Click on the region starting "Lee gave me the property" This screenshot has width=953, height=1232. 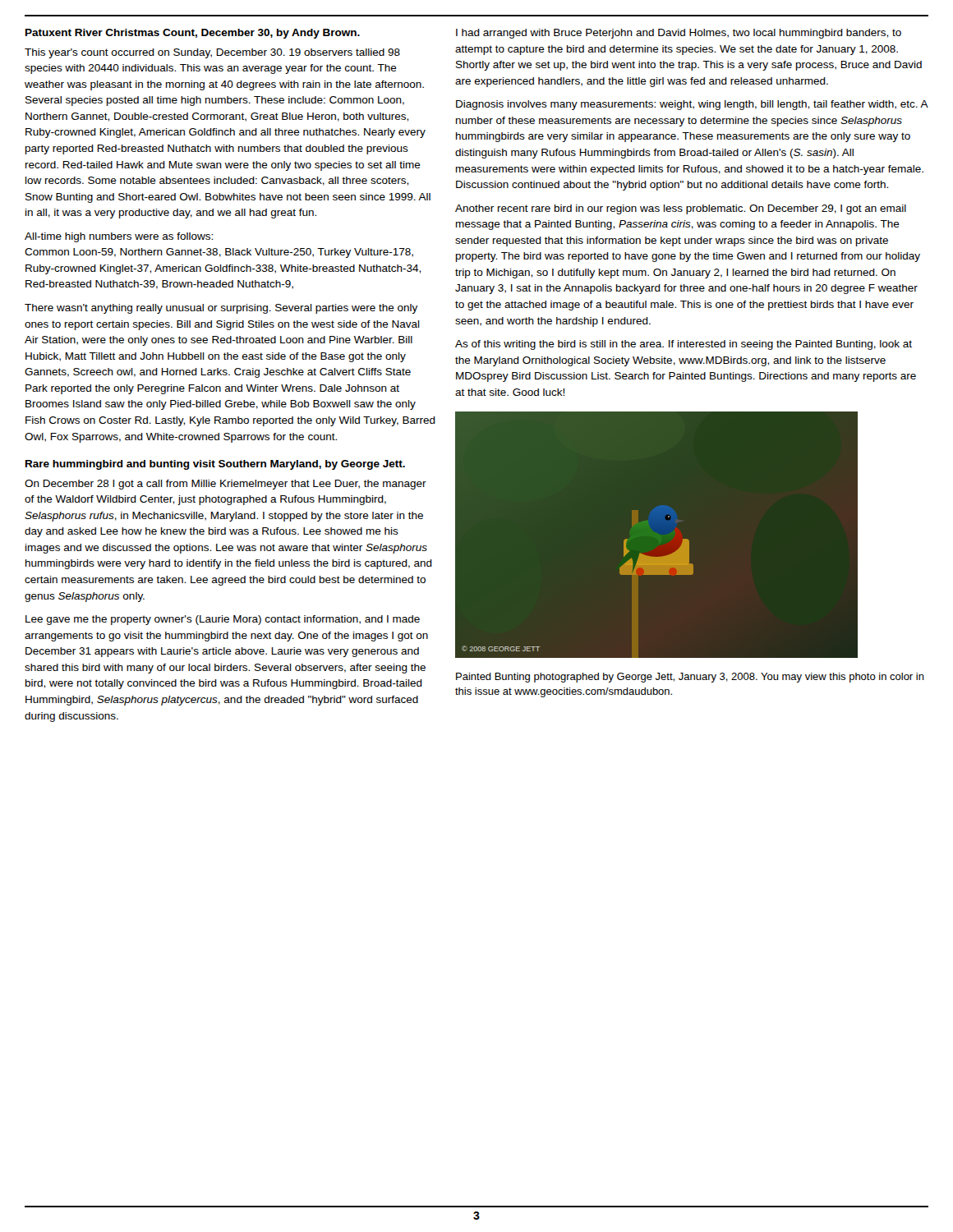pyautogui.click(x=230, y=667)
